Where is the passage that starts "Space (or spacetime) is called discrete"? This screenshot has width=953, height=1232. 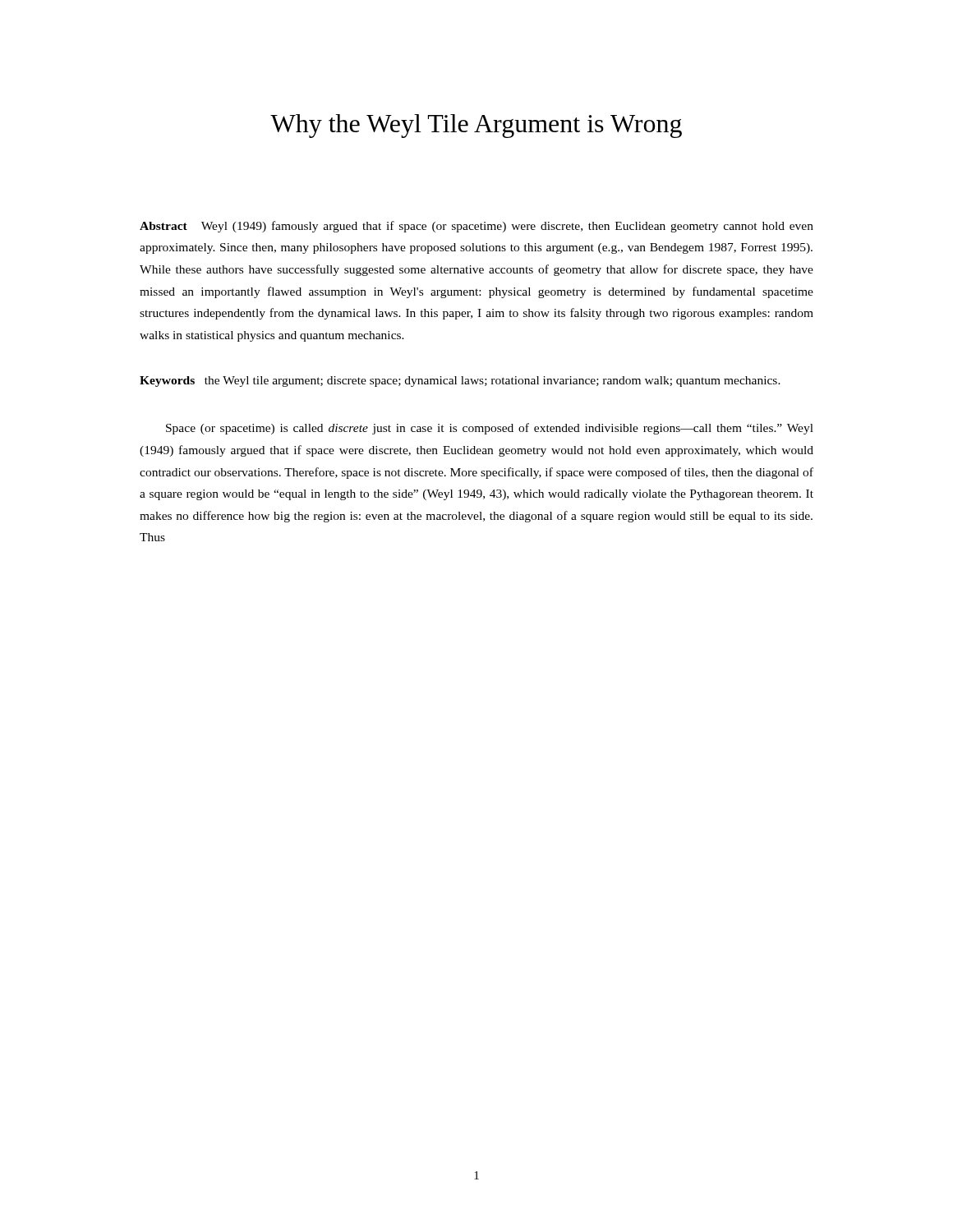476,482
